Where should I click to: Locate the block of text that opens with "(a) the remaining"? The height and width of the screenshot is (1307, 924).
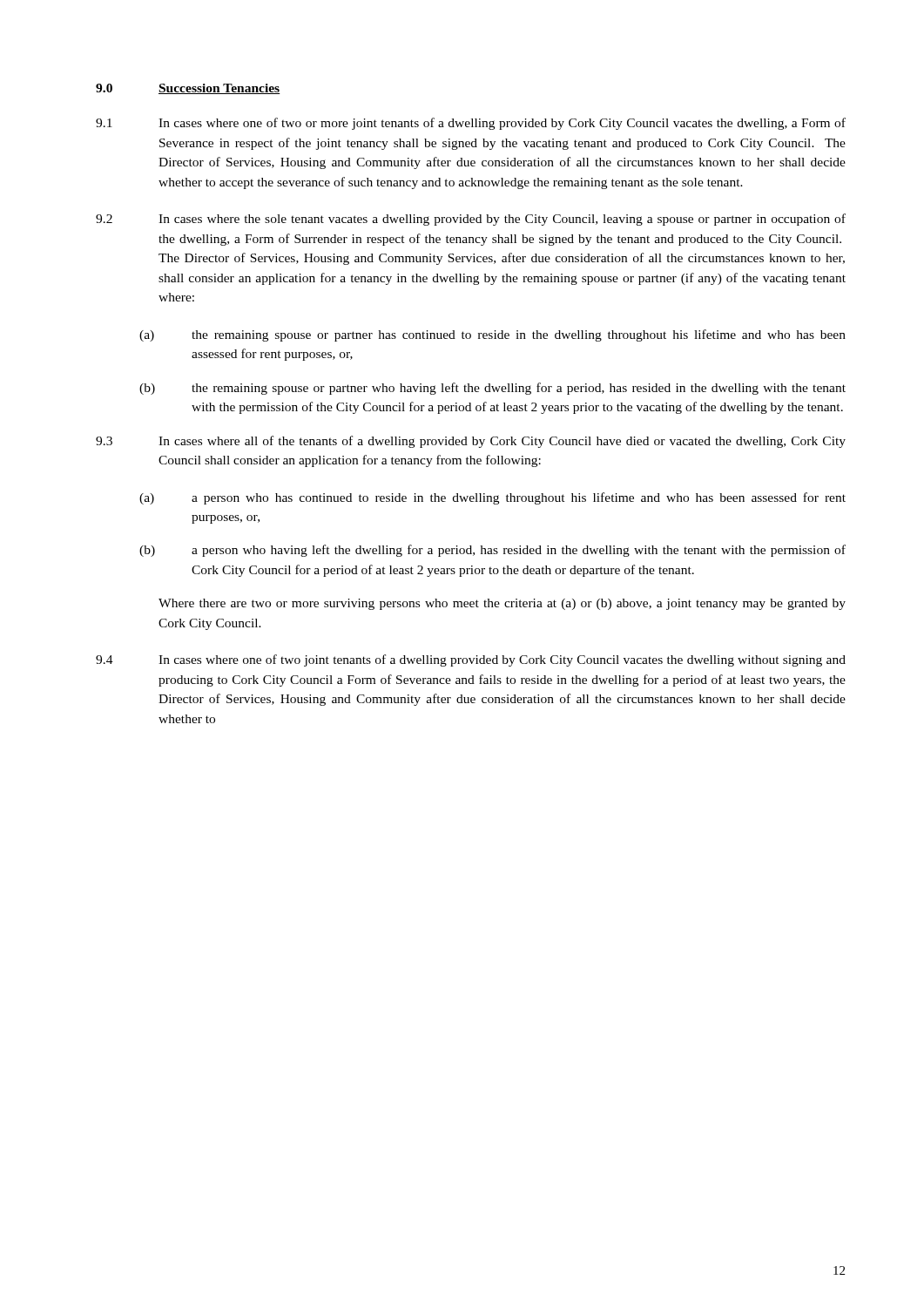click(x=492, y=344)
